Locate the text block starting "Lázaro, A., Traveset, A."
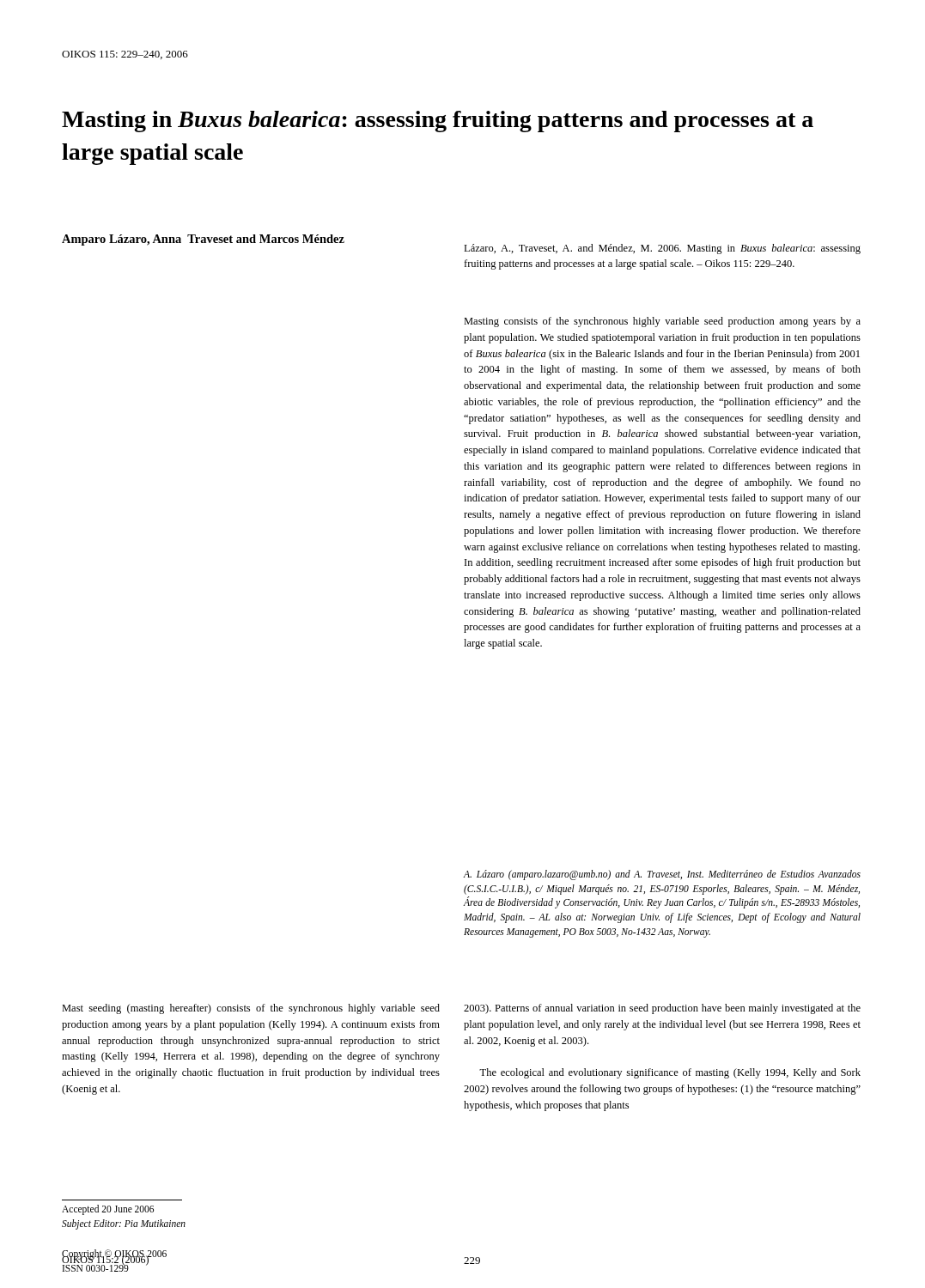 [662, 256]
